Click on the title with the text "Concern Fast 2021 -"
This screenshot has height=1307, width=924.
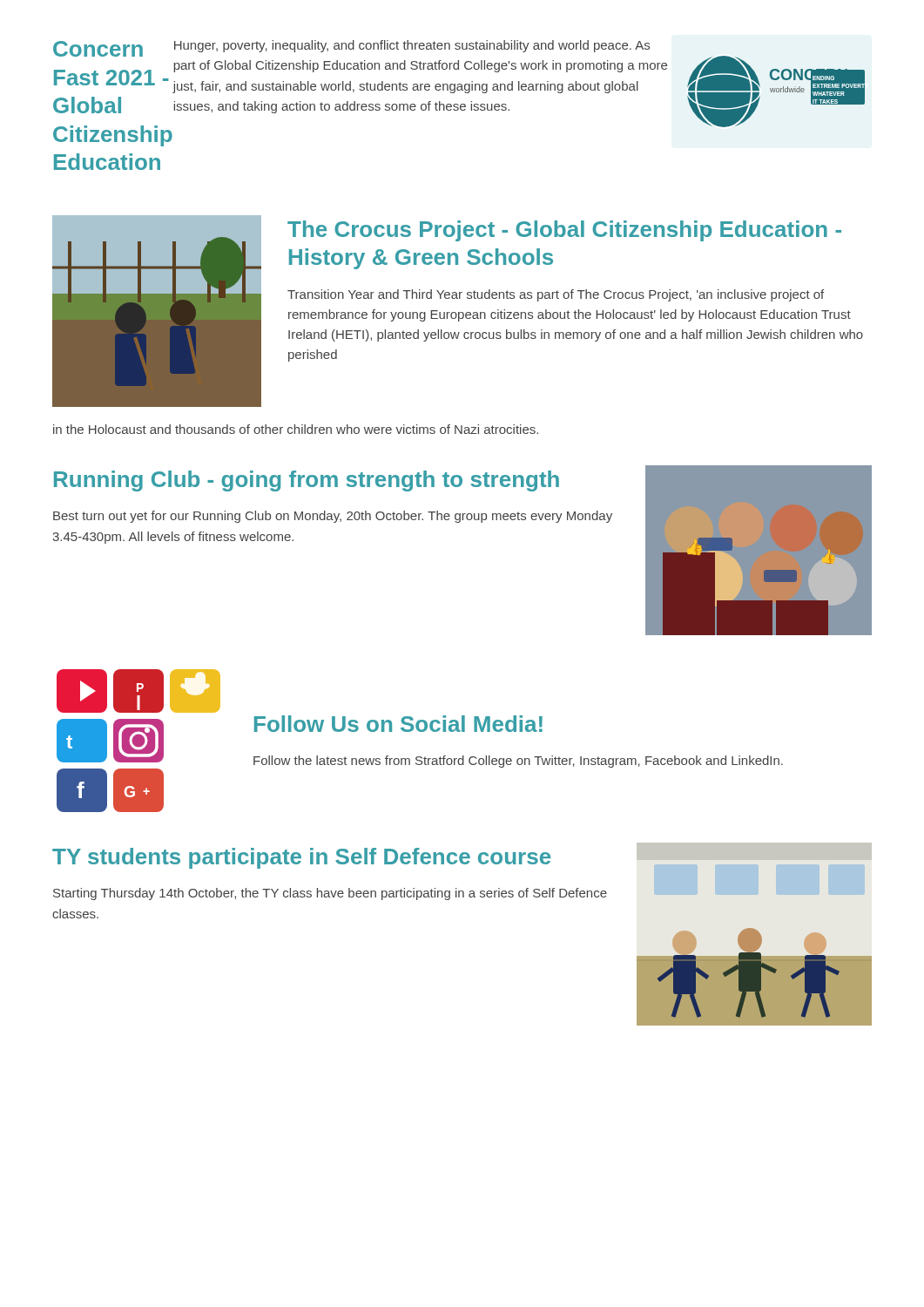pyautogui.click(x=113, y=105)
